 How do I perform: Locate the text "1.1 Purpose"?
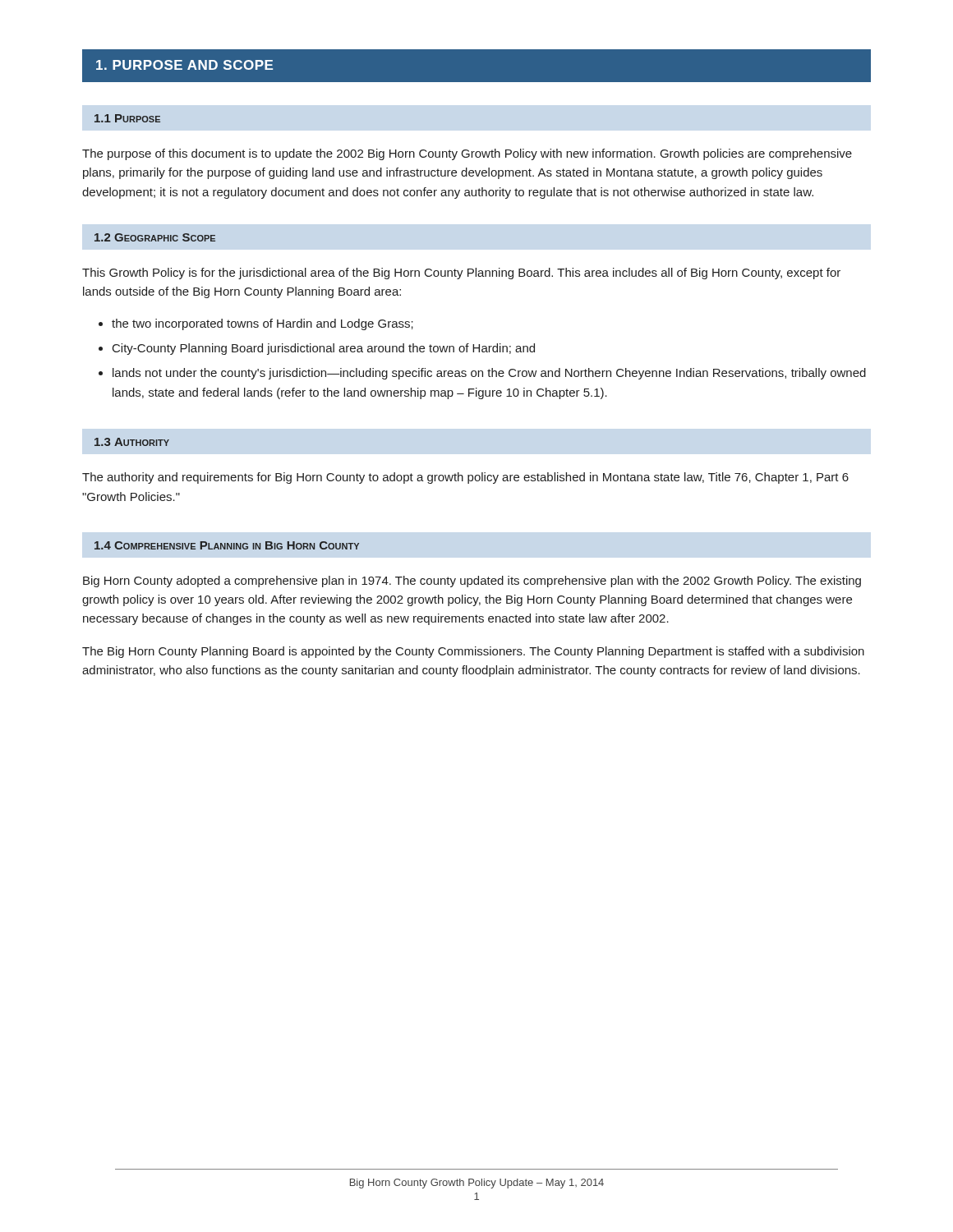pos(127,118)
